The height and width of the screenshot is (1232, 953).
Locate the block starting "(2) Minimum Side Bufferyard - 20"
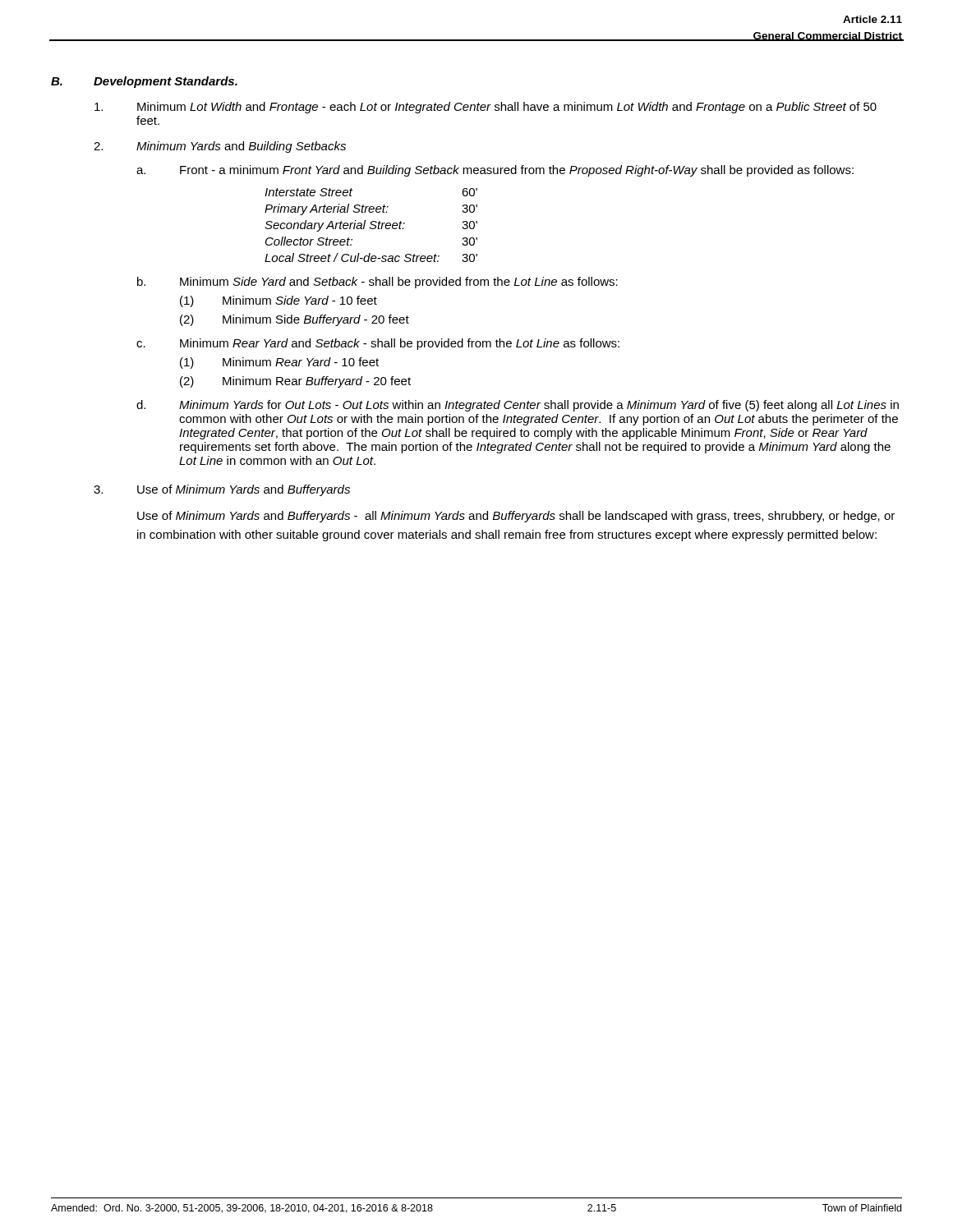pos(295,320)
